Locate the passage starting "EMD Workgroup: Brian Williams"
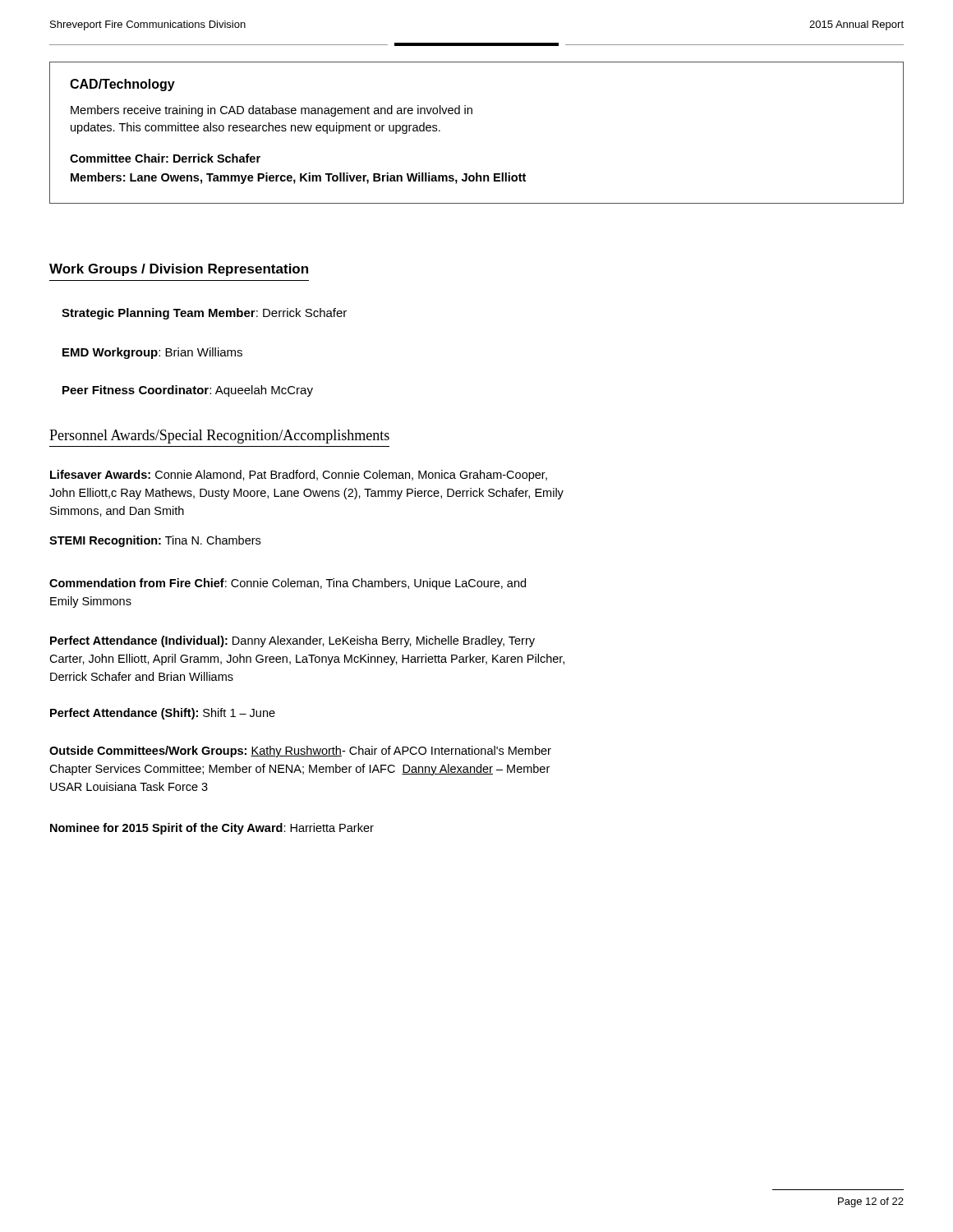Image resolution: width=953 pixels, height=1232 pixels. tap(152, 352)
